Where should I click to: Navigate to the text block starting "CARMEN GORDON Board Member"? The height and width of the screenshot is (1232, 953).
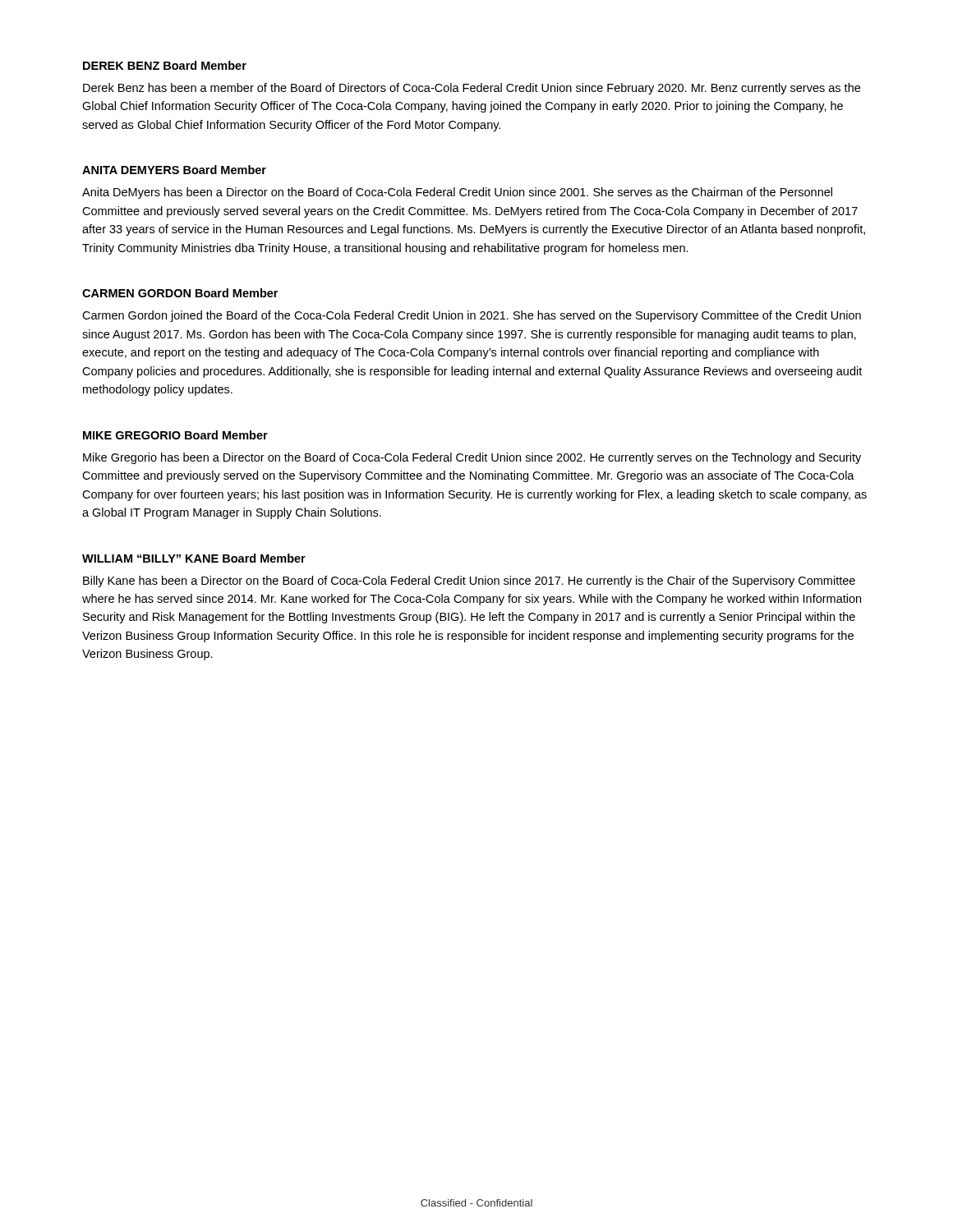tap(180, 293)
